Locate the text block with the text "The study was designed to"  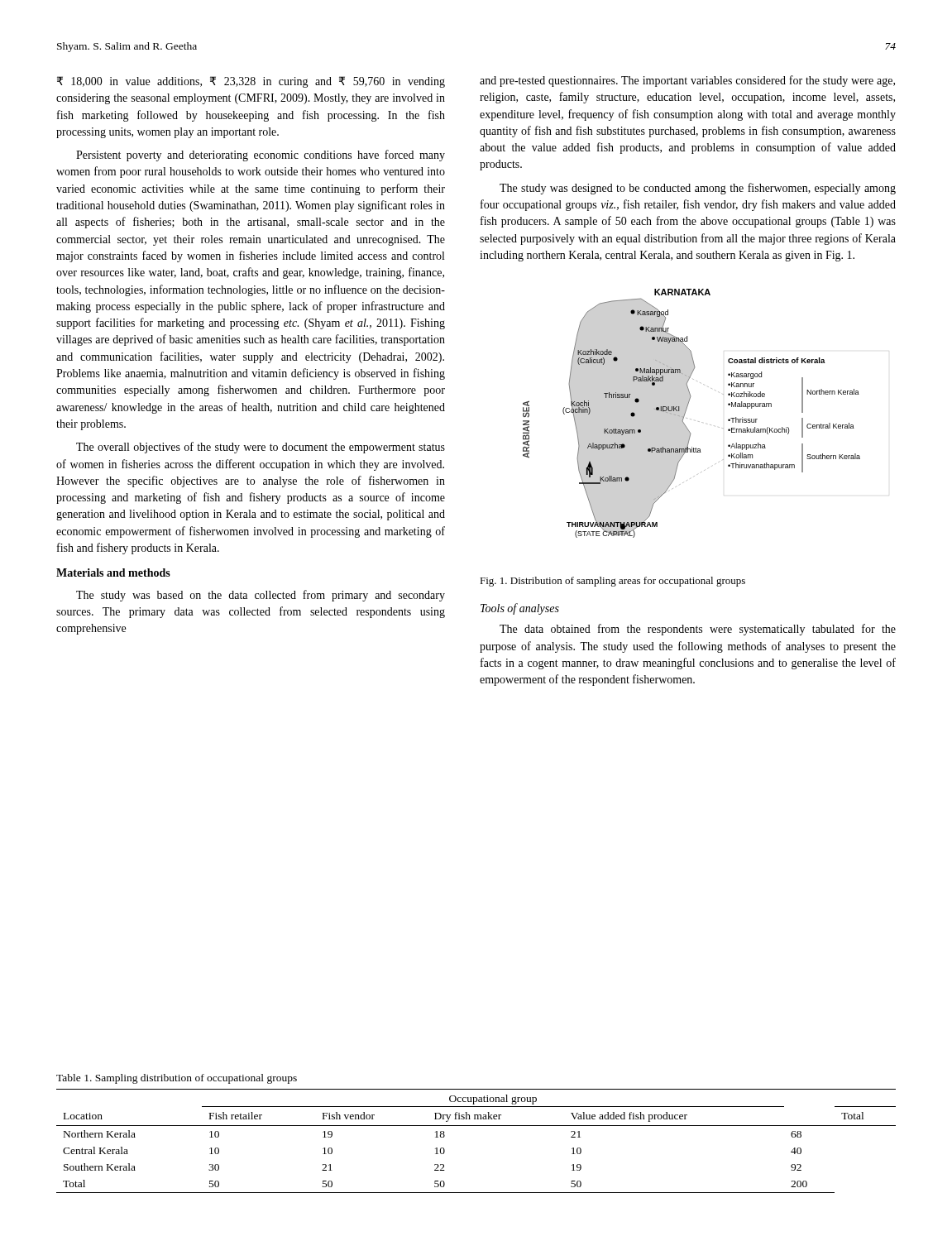[688, 222]
